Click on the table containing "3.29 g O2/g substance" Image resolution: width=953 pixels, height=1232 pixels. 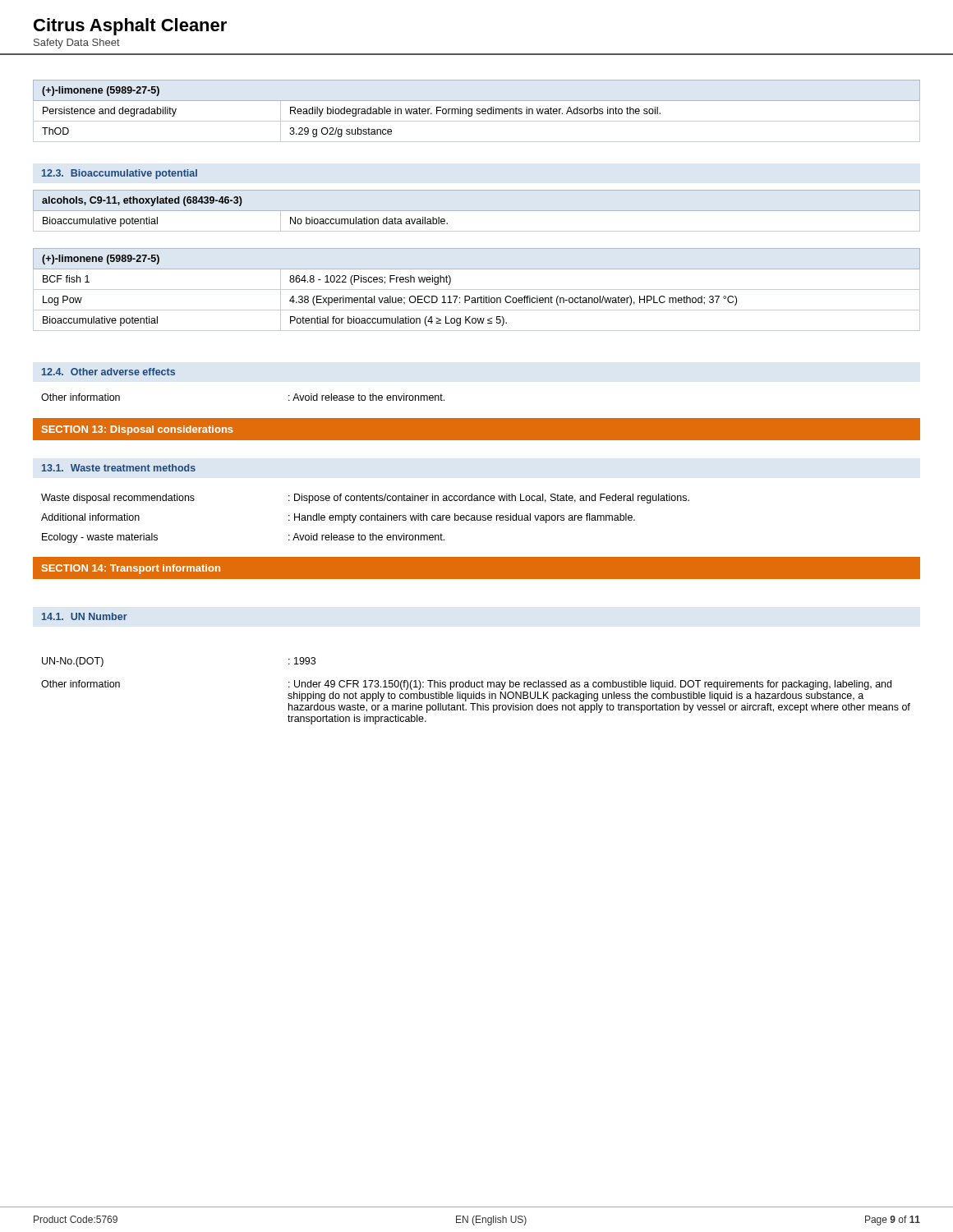pos(476,111)
